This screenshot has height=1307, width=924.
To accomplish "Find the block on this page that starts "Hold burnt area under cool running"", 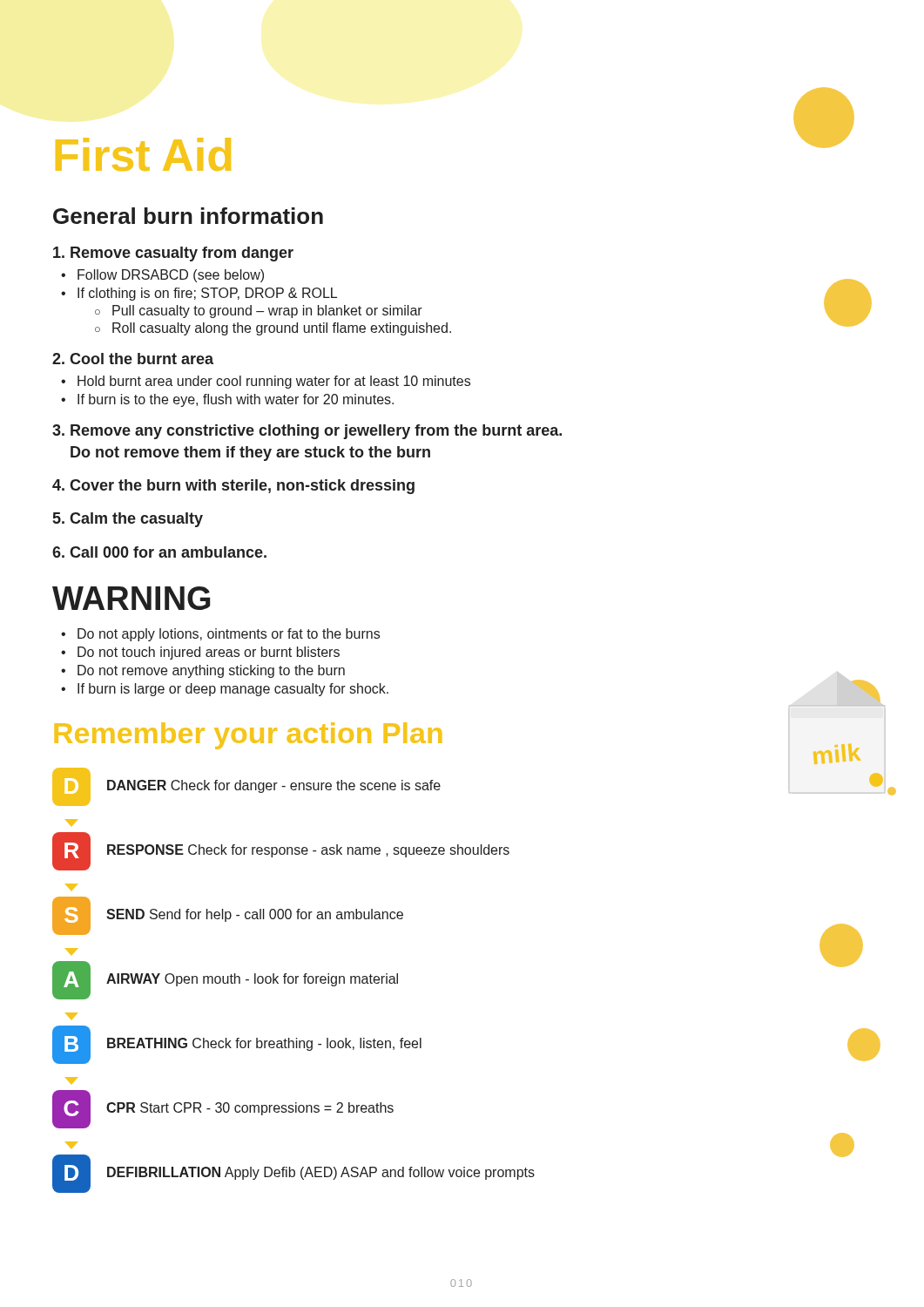I will [379, 382].
